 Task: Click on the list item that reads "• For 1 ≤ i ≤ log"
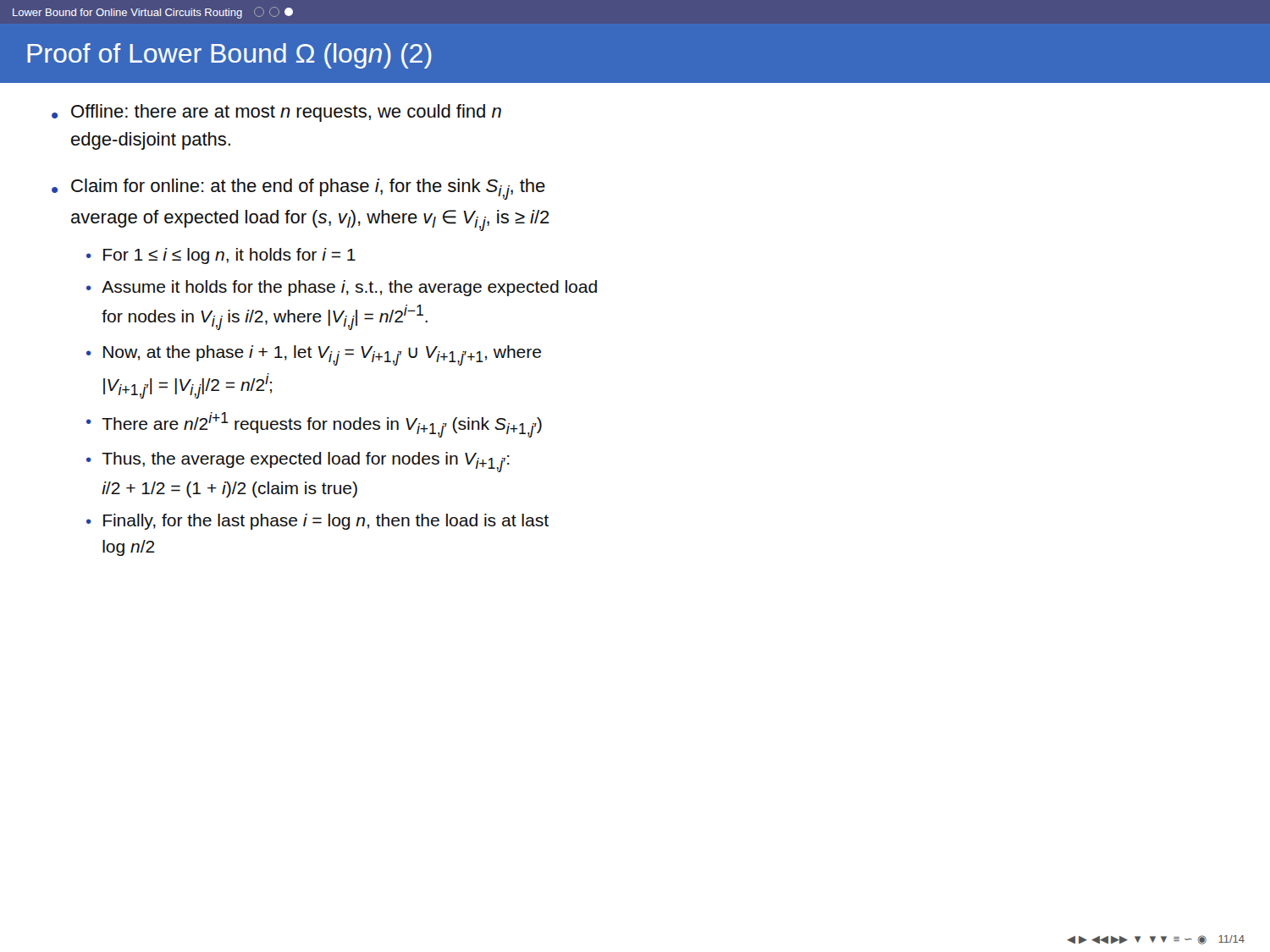[221, 256]
